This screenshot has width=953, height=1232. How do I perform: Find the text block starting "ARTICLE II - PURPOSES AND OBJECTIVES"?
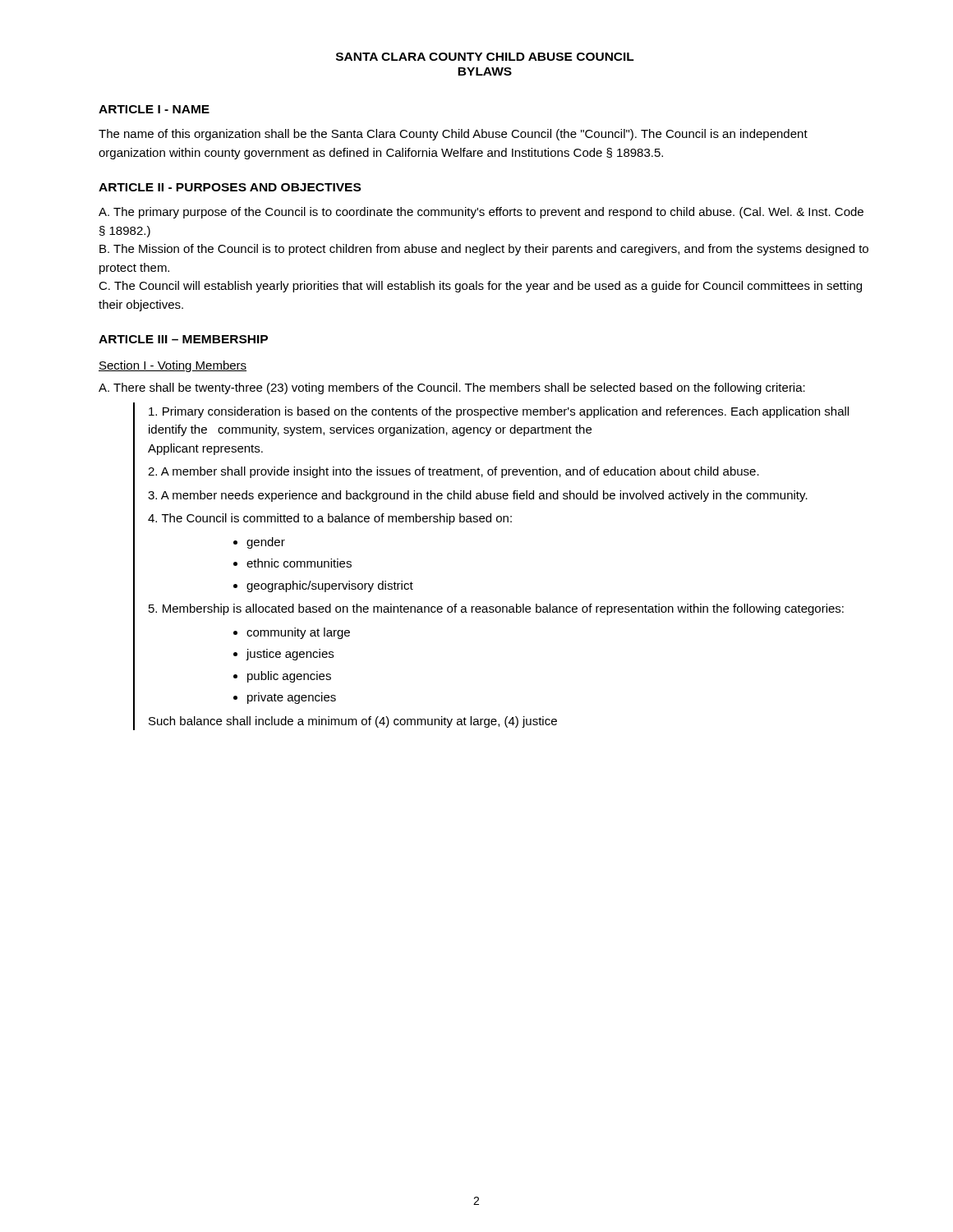click(230, 187)
